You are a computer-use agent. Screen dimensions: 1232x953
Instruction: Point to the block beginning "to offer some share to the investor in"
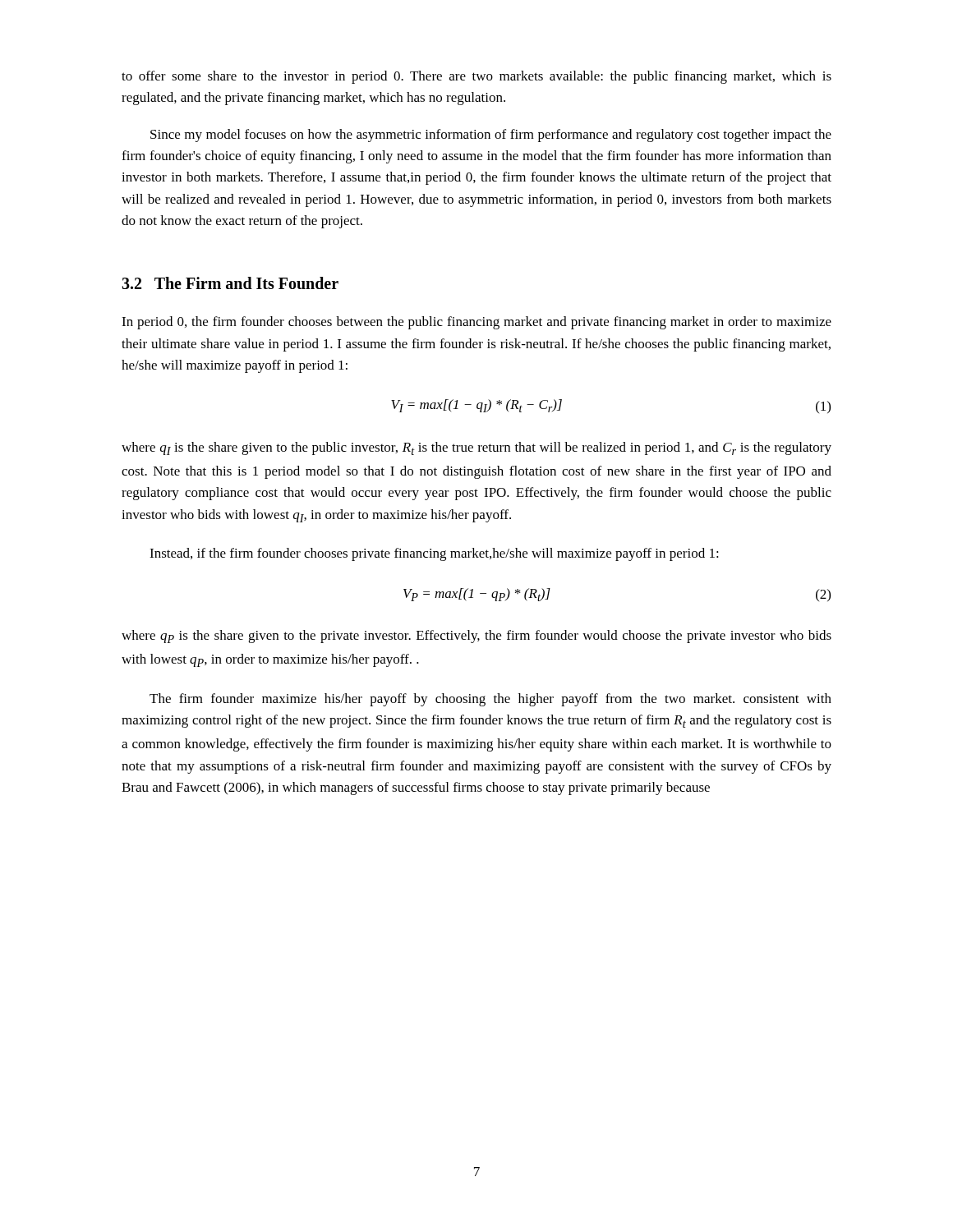(476, 87)
